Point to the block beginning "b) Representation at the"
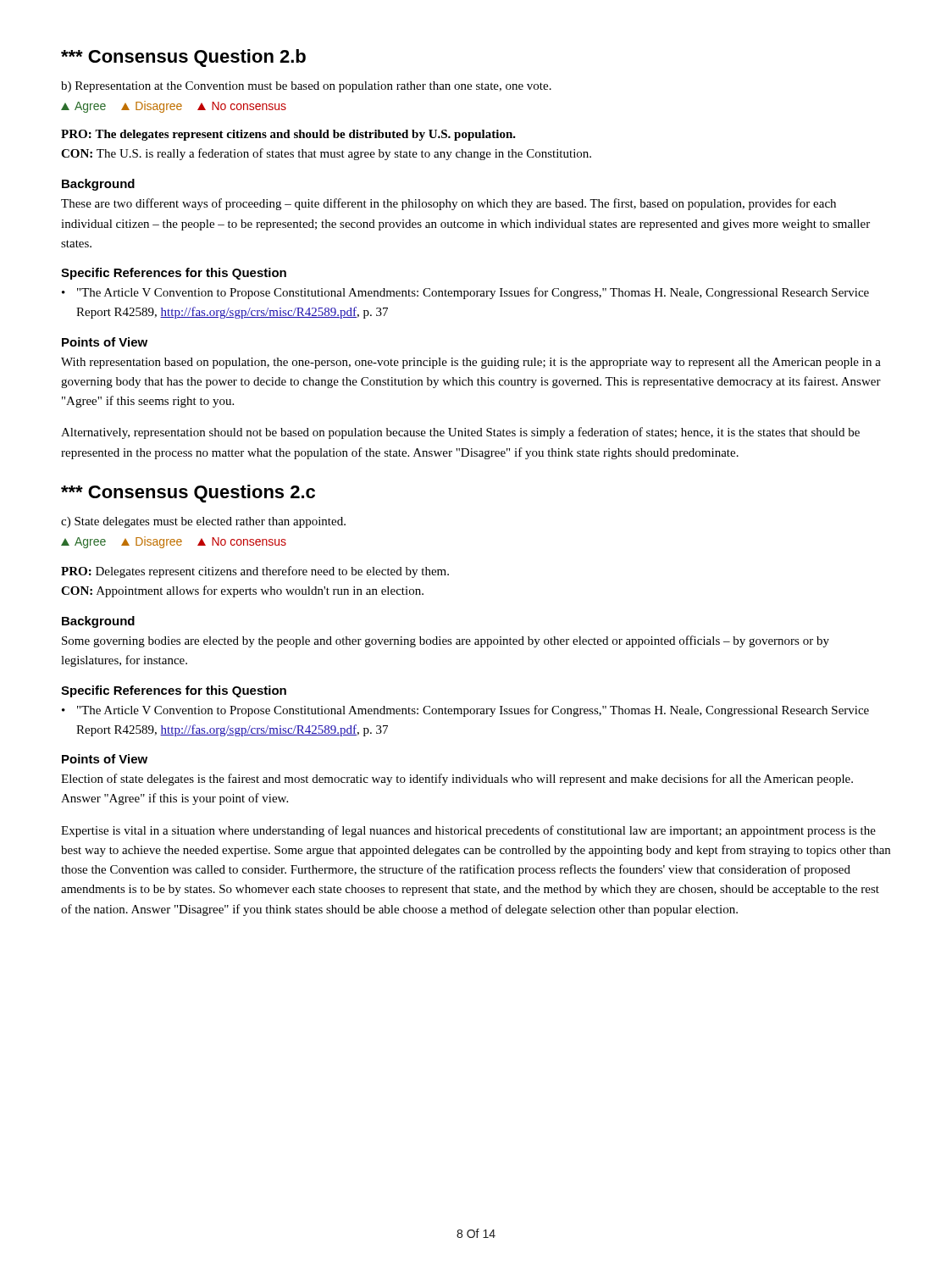 (x=306, y=86)
